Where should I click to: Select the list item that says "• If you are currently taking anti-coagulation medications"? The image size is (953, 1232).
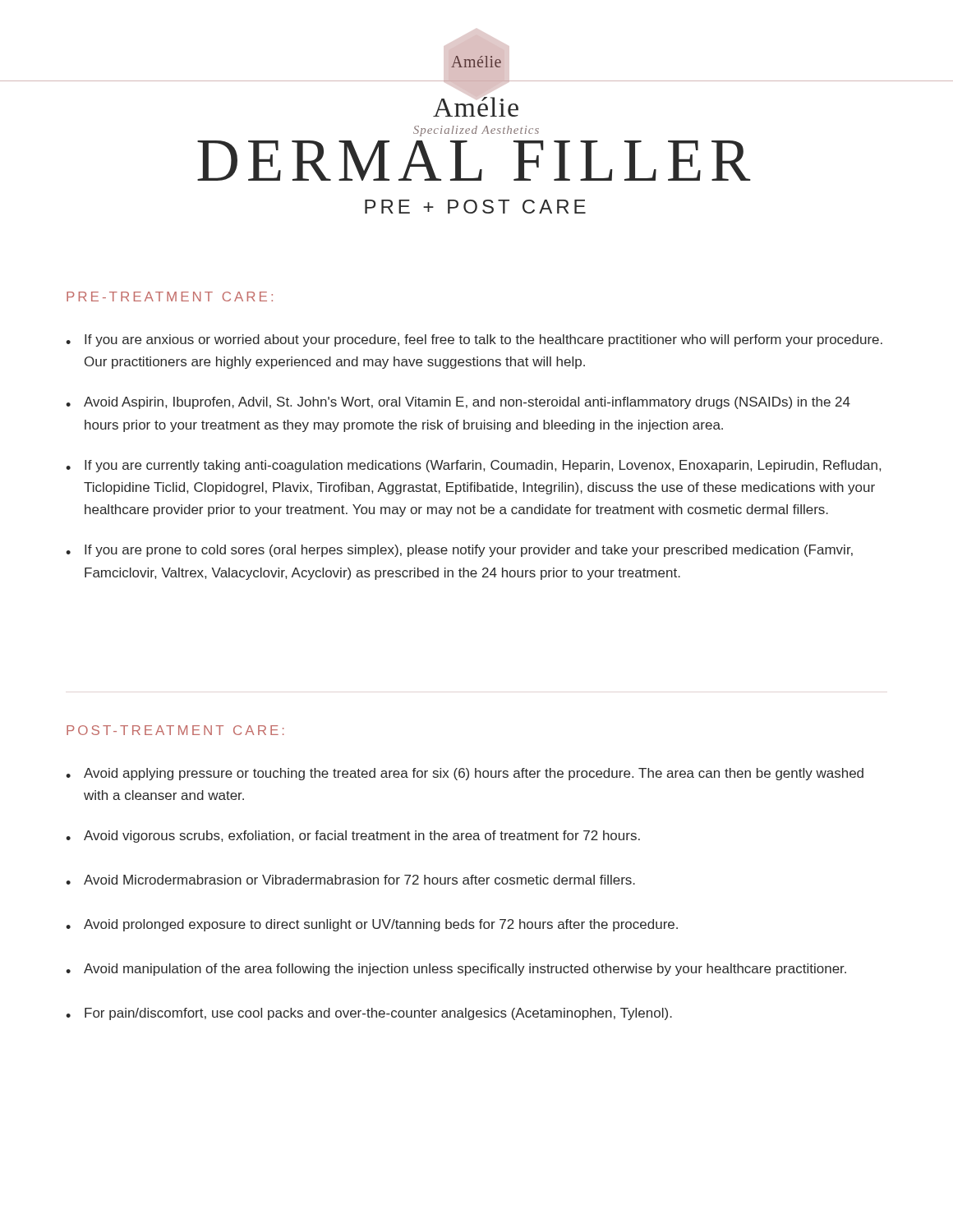476,488
